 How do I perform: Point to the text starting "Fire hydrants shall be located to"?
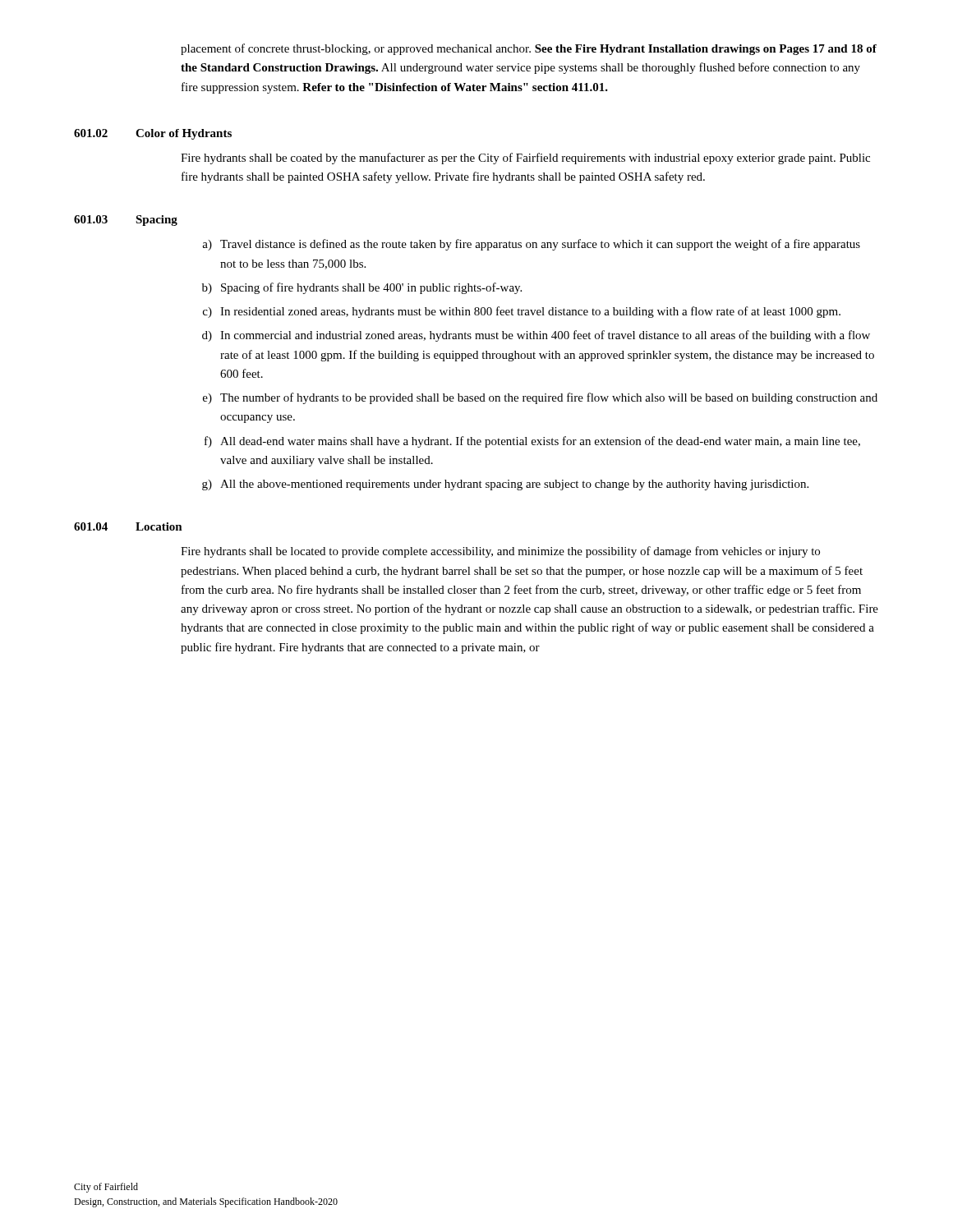tap(530, 599)
